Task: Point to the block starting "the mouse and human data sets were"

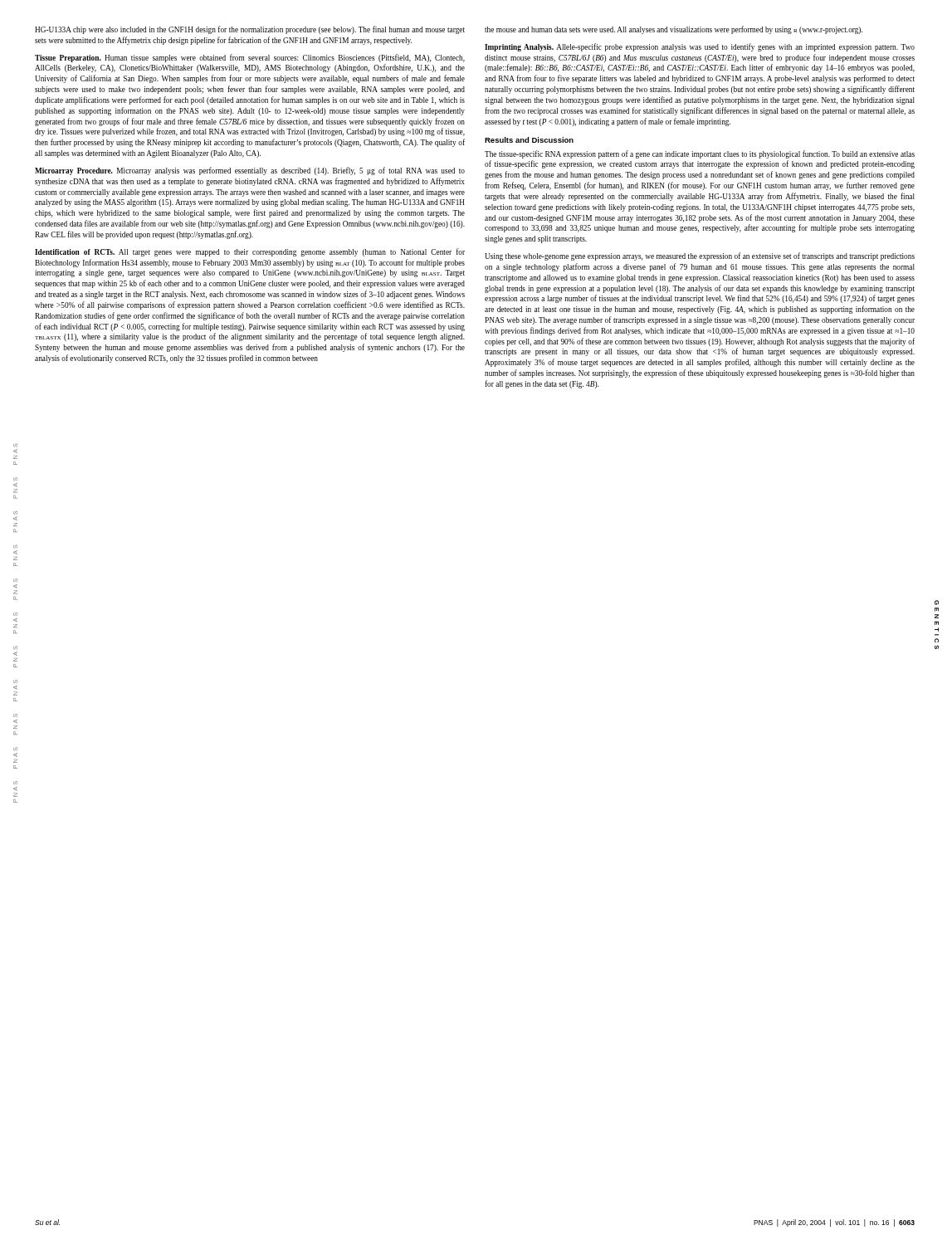Action: pyautogui.click(x=700, y=30)
